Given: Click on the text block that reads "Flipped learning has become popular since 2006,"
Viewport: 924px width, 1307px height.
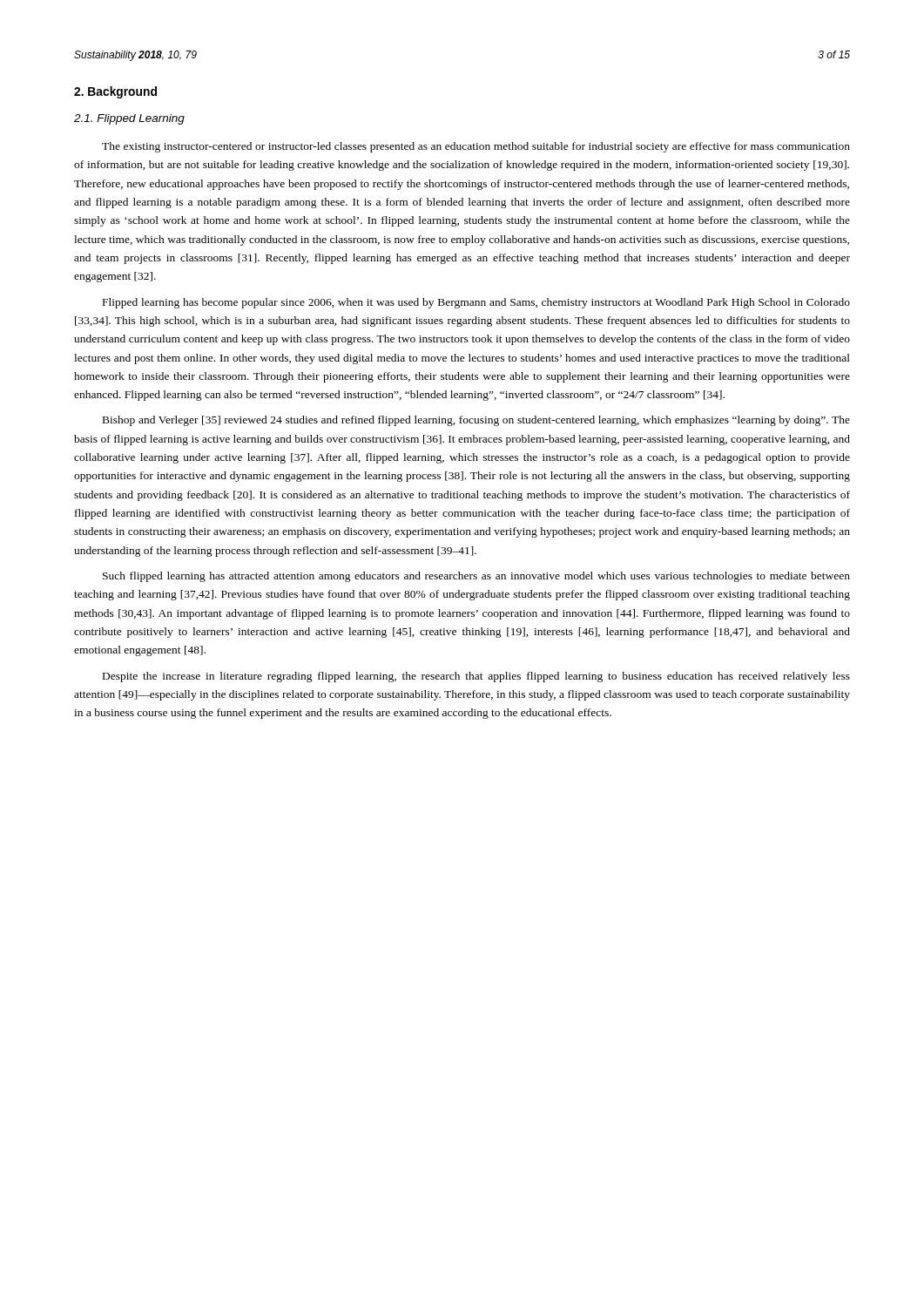Looking at the screenshot, I should [462, 348].
